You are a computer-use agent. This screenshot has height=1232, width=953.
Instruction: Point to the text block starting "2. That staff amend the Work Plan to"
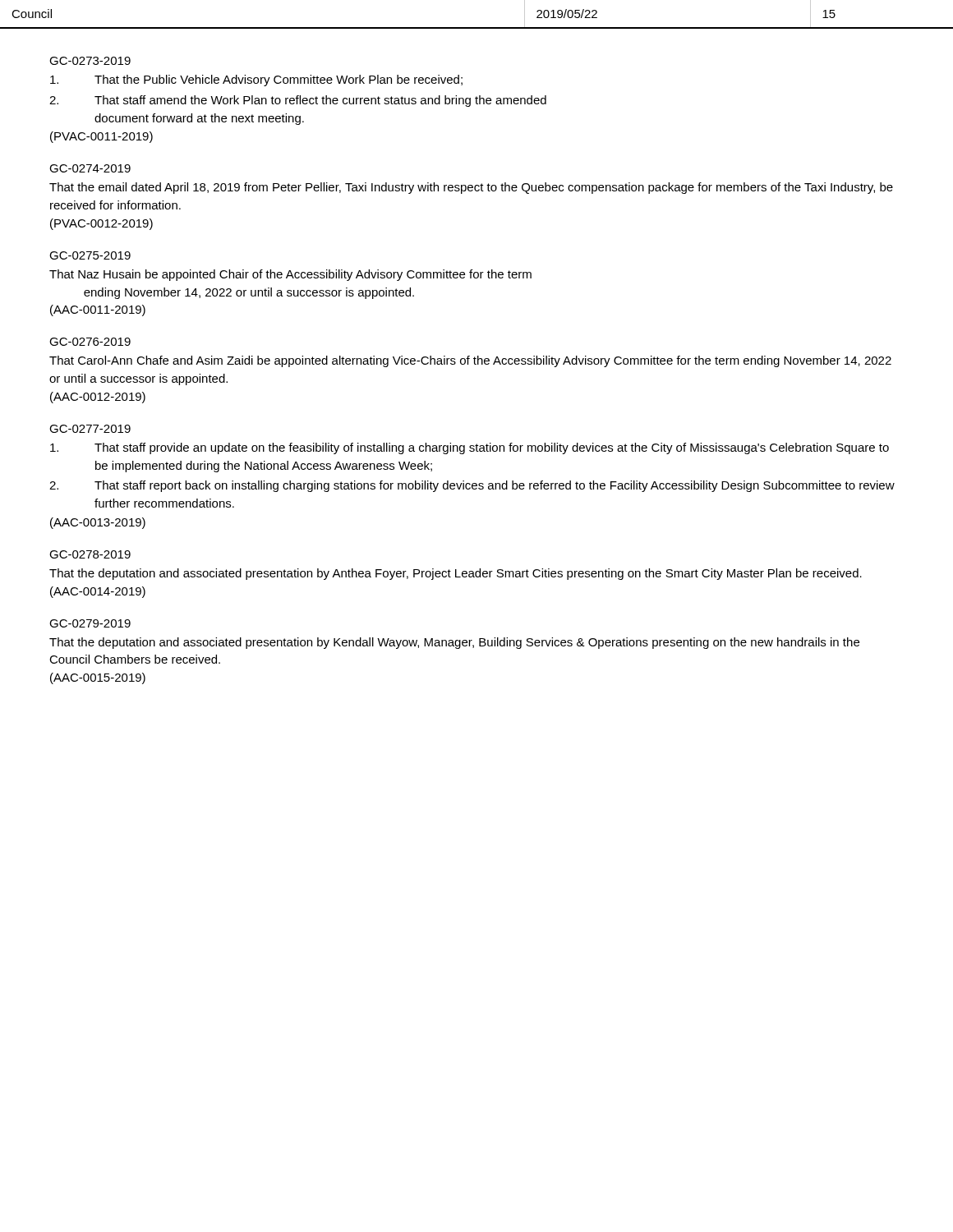[x=298, y=109]
